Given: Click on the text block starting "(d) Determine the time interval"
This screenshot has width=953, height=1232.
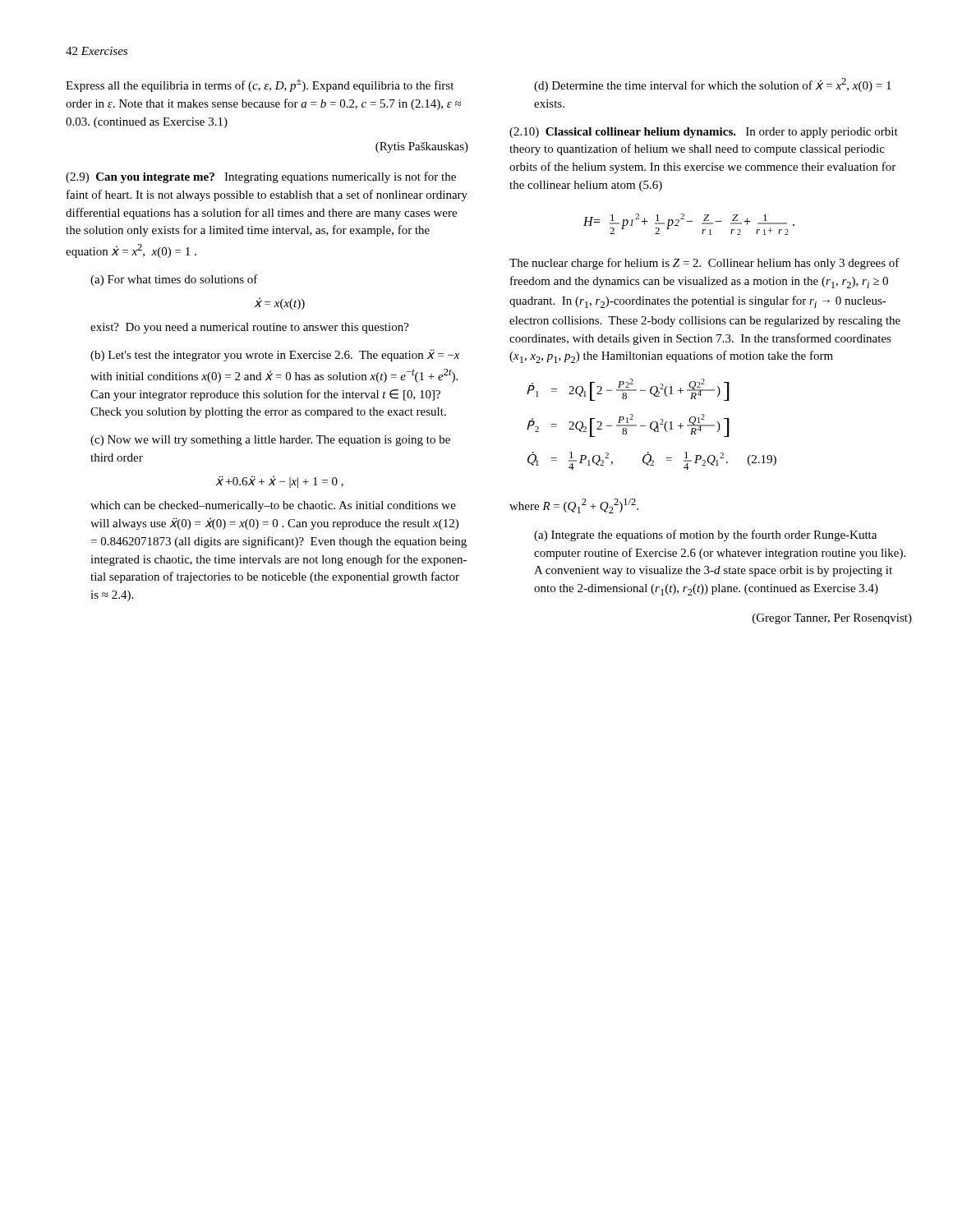Looking at the screenshot, I should click(713, 93).
